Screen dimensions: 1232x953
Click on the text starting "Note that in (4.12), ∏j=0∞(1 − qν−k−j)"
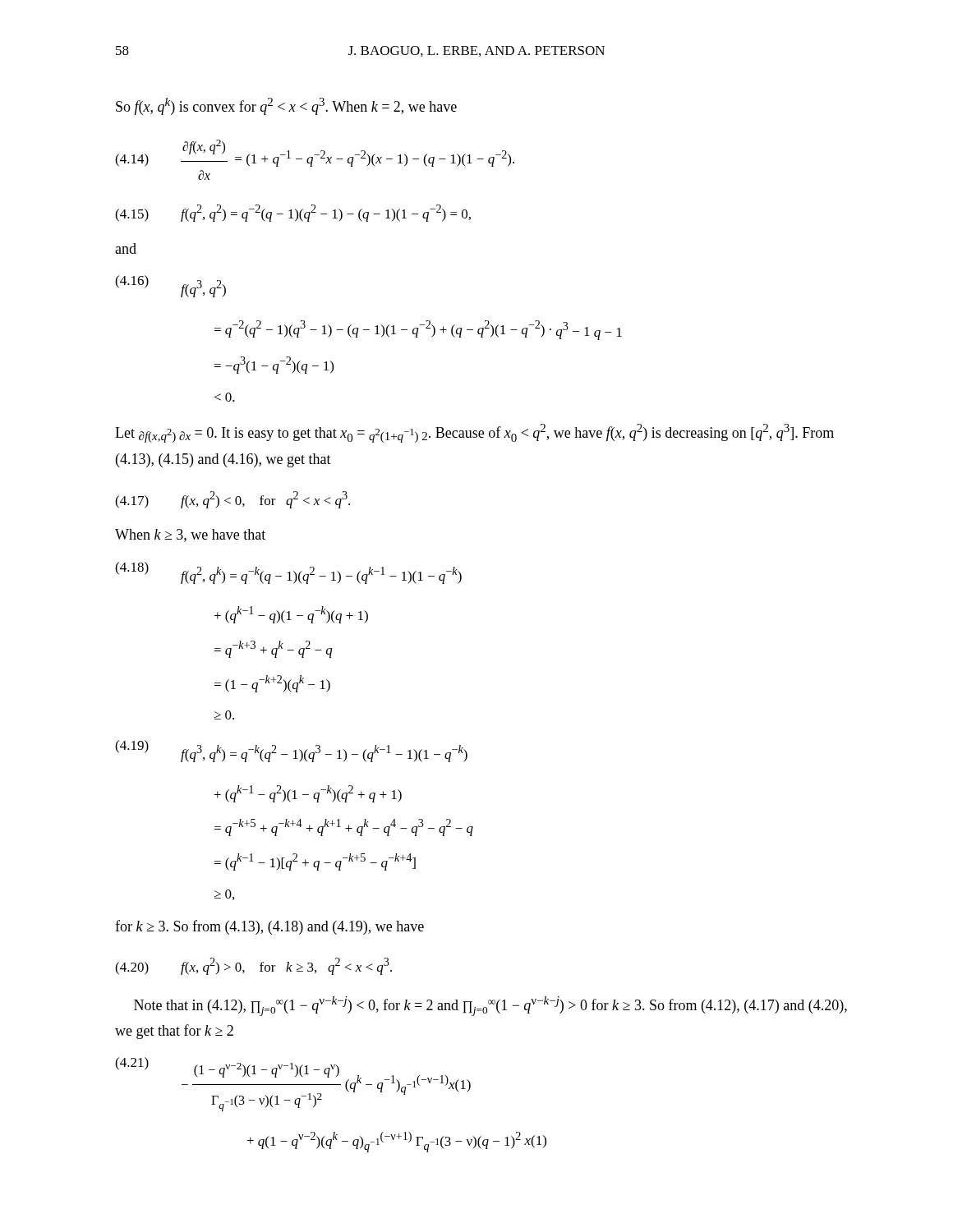pos(481,1016)
